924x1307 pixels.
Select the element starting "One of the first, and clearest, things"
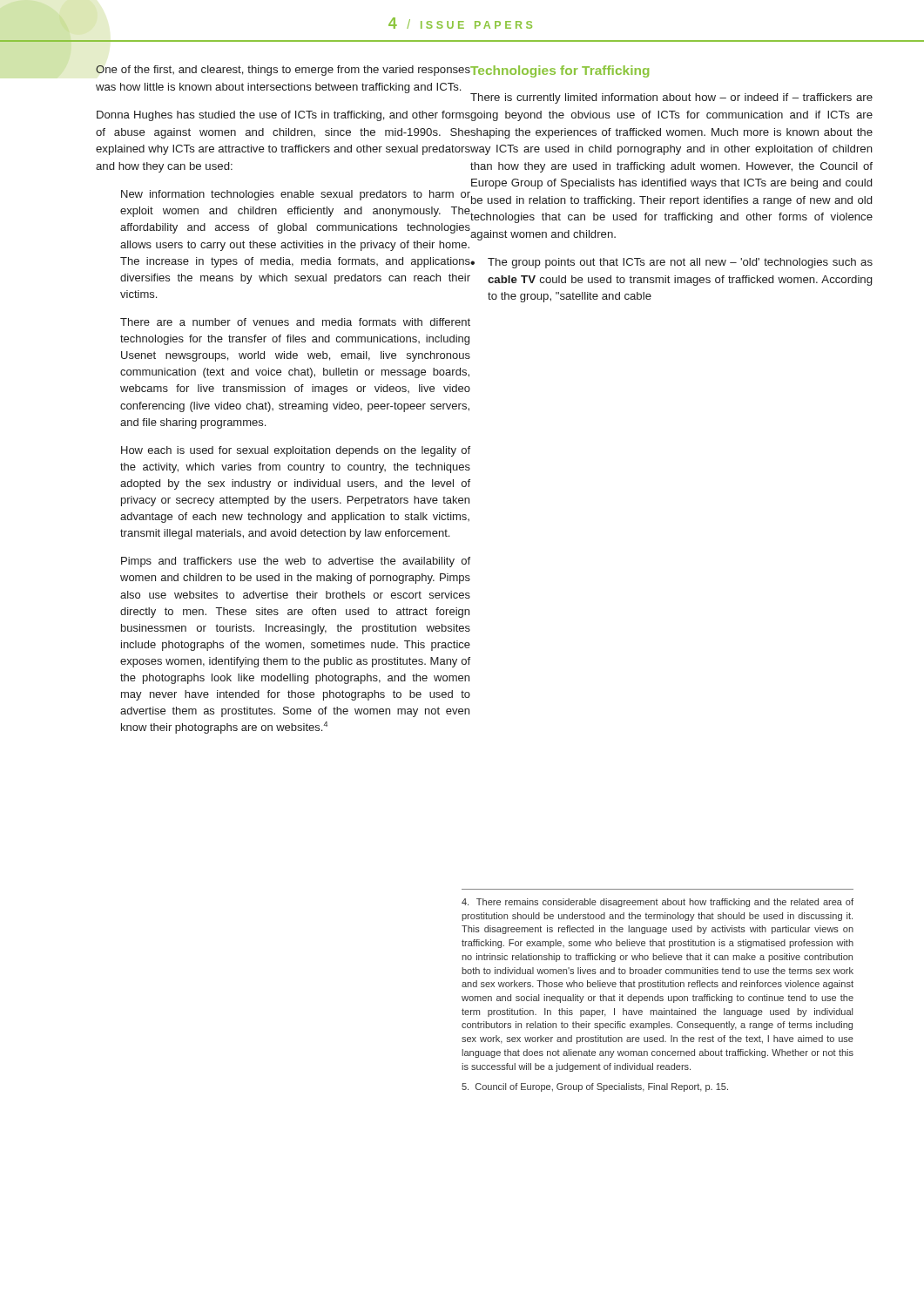tap(283, 78)
